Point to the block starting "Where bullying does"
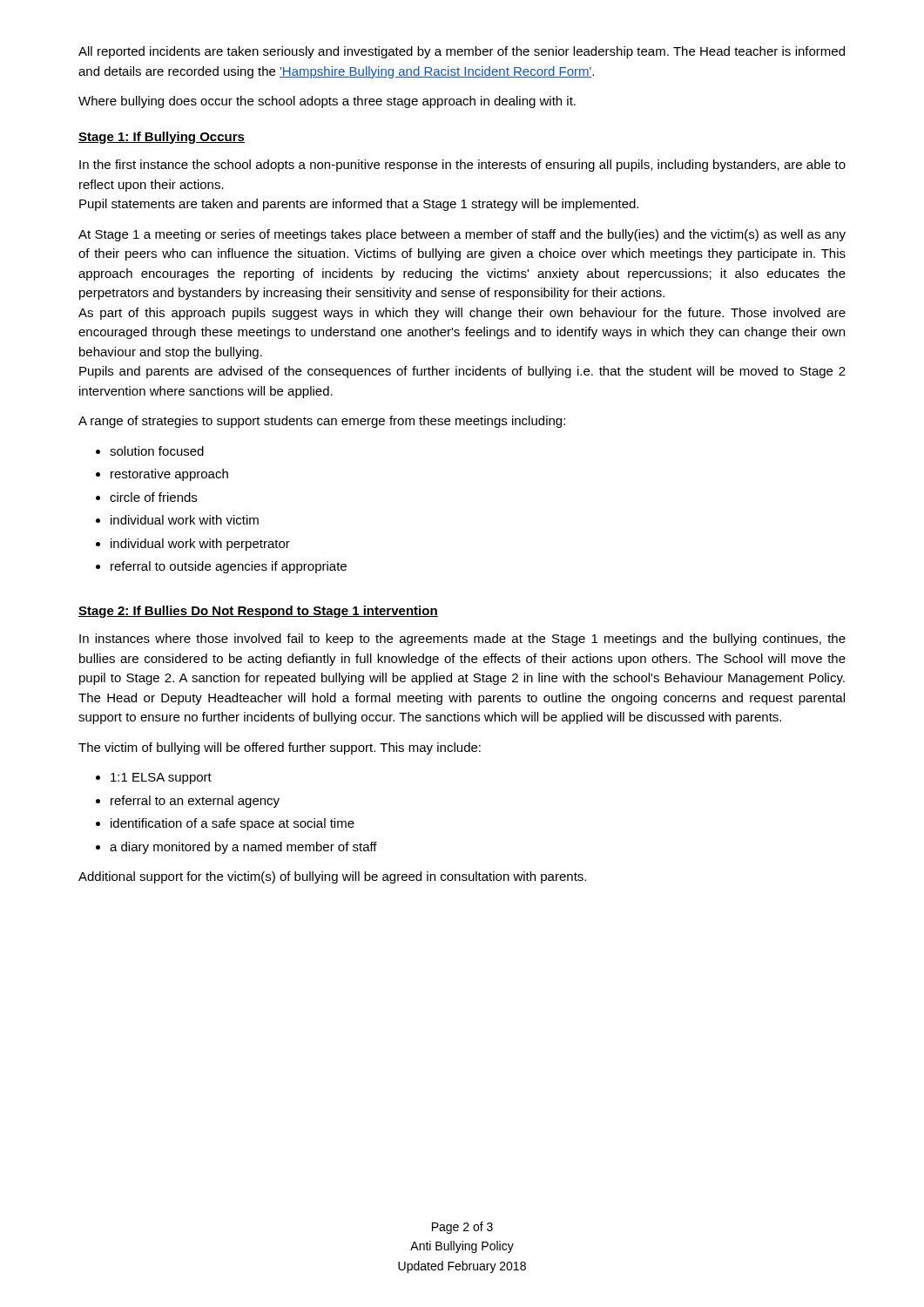 click(x=462, y=101)
